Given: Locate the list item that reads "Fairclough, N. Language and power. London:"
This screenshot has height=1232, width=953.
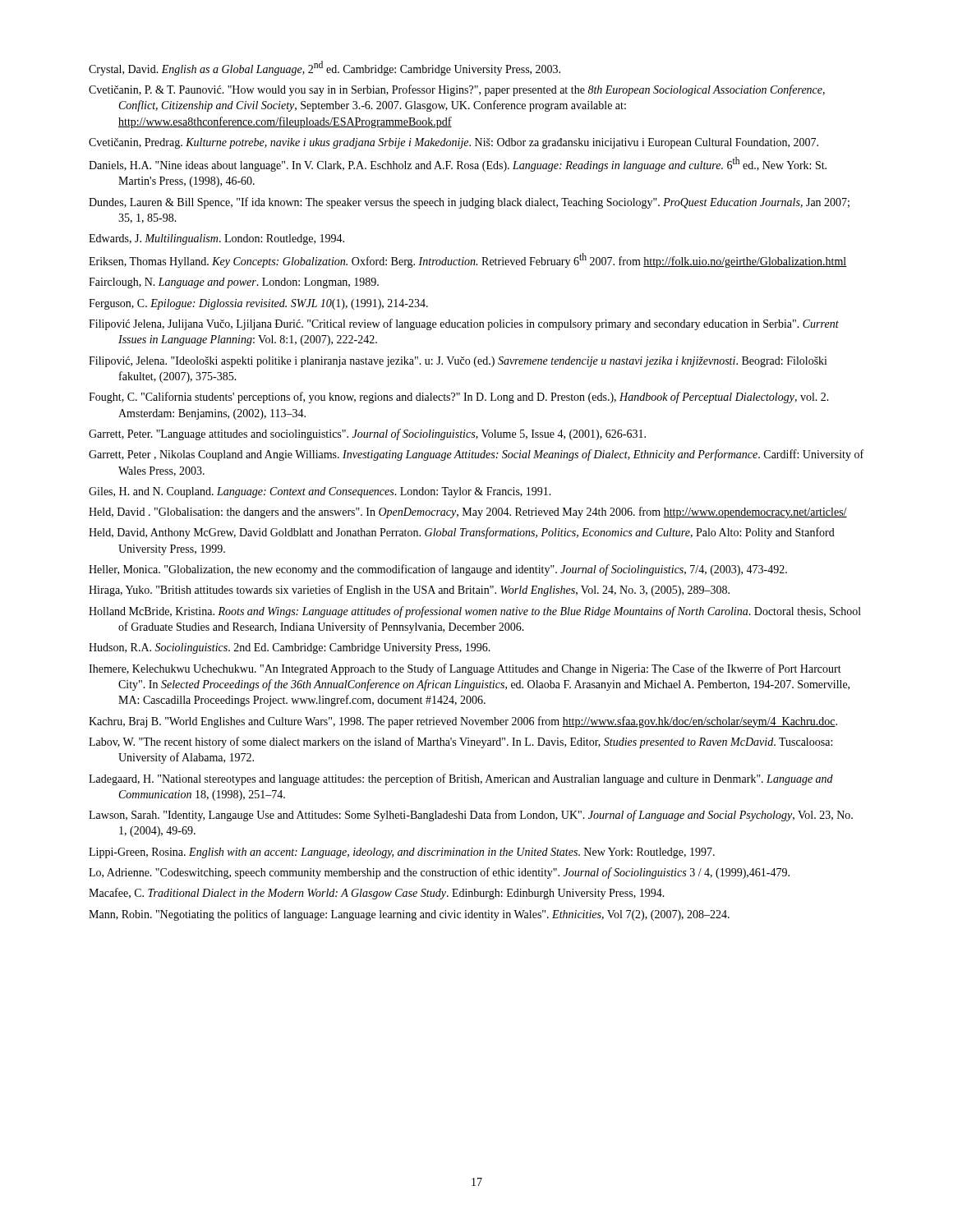Looking at the screenshot, I should tap(234, 282).
